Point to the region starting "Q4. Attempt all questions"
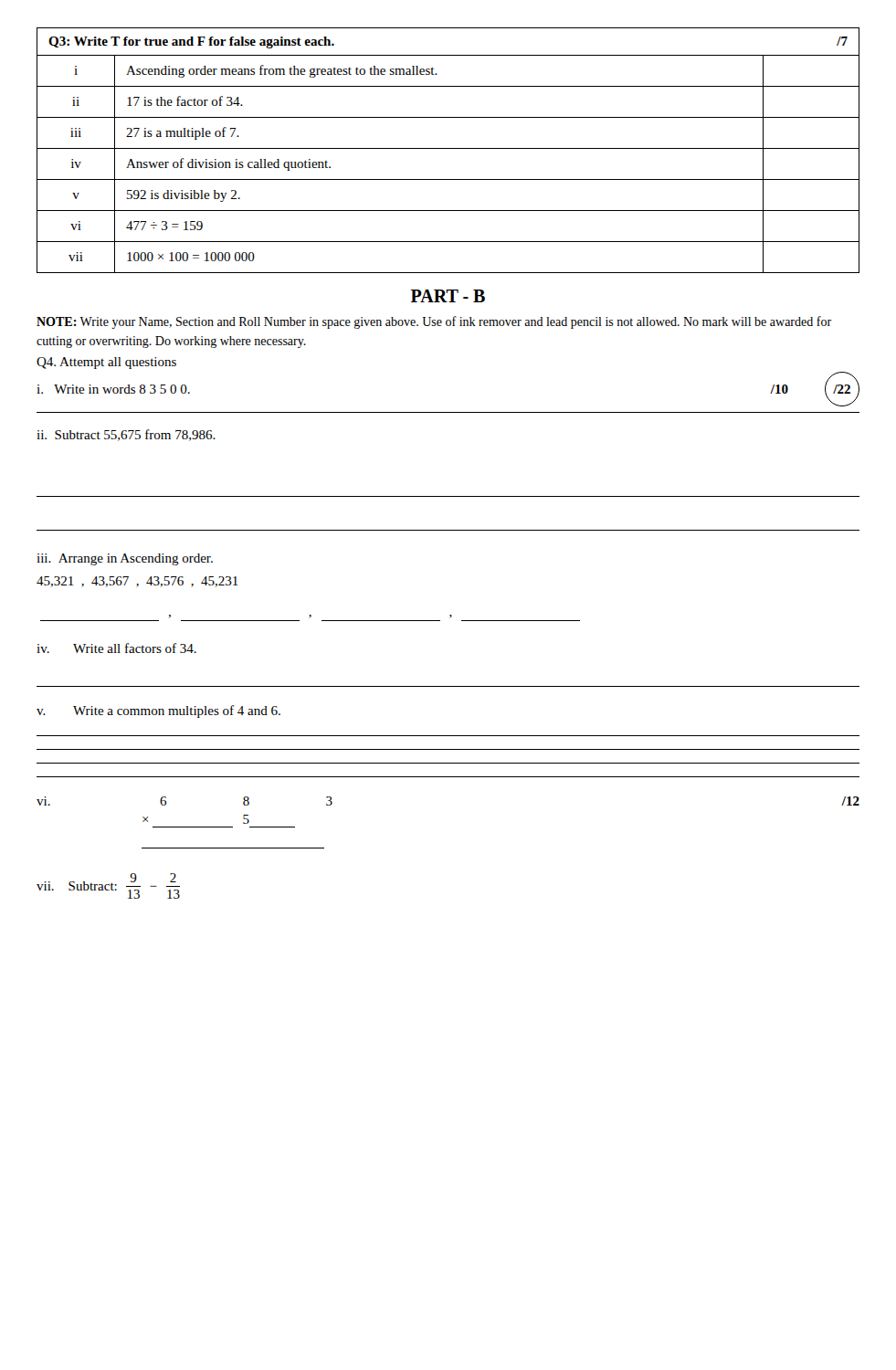The image size is (896, 1370). pos(107,362)
